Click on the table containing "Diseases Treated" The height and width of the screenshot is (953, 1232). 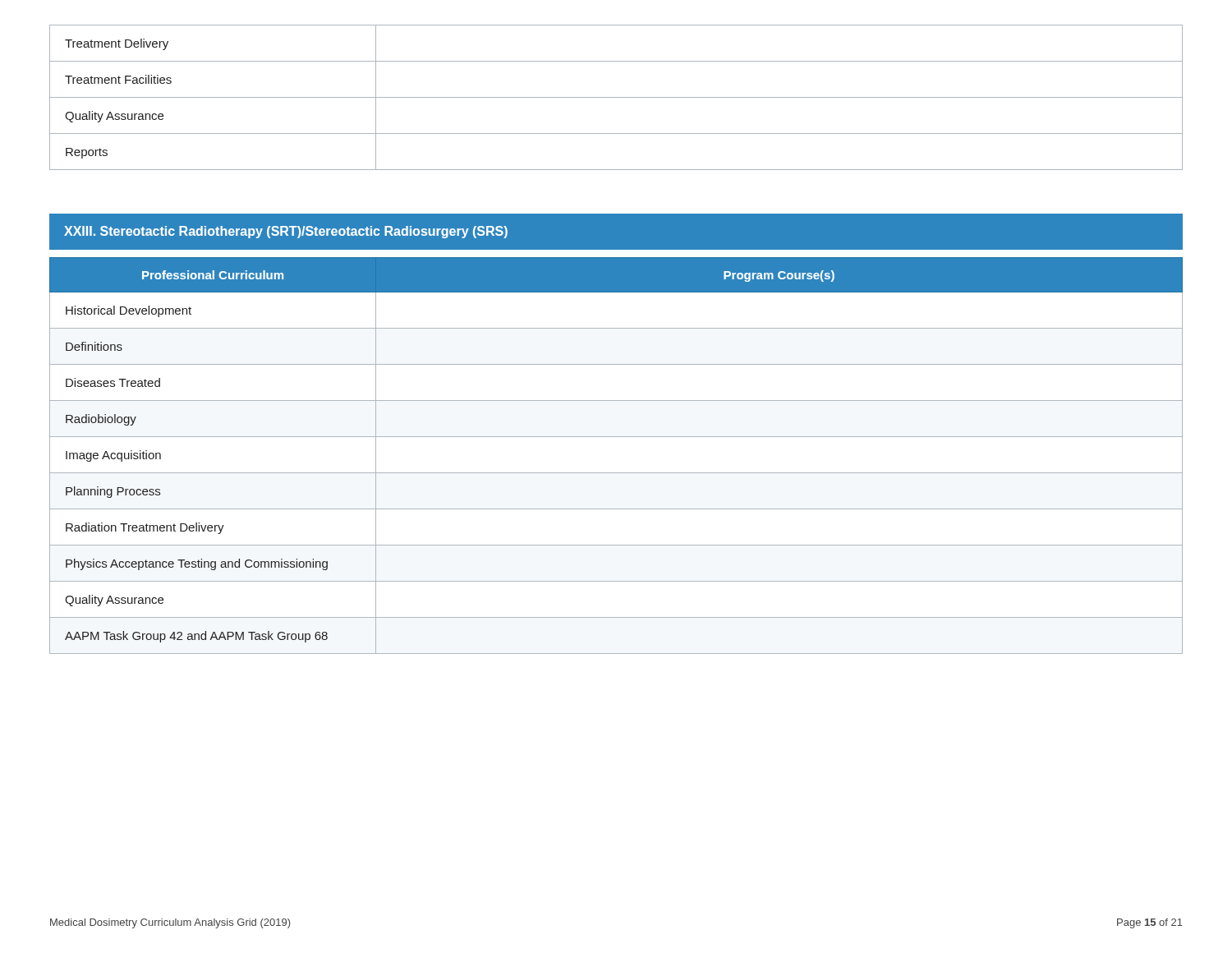[x=616, y=456]
